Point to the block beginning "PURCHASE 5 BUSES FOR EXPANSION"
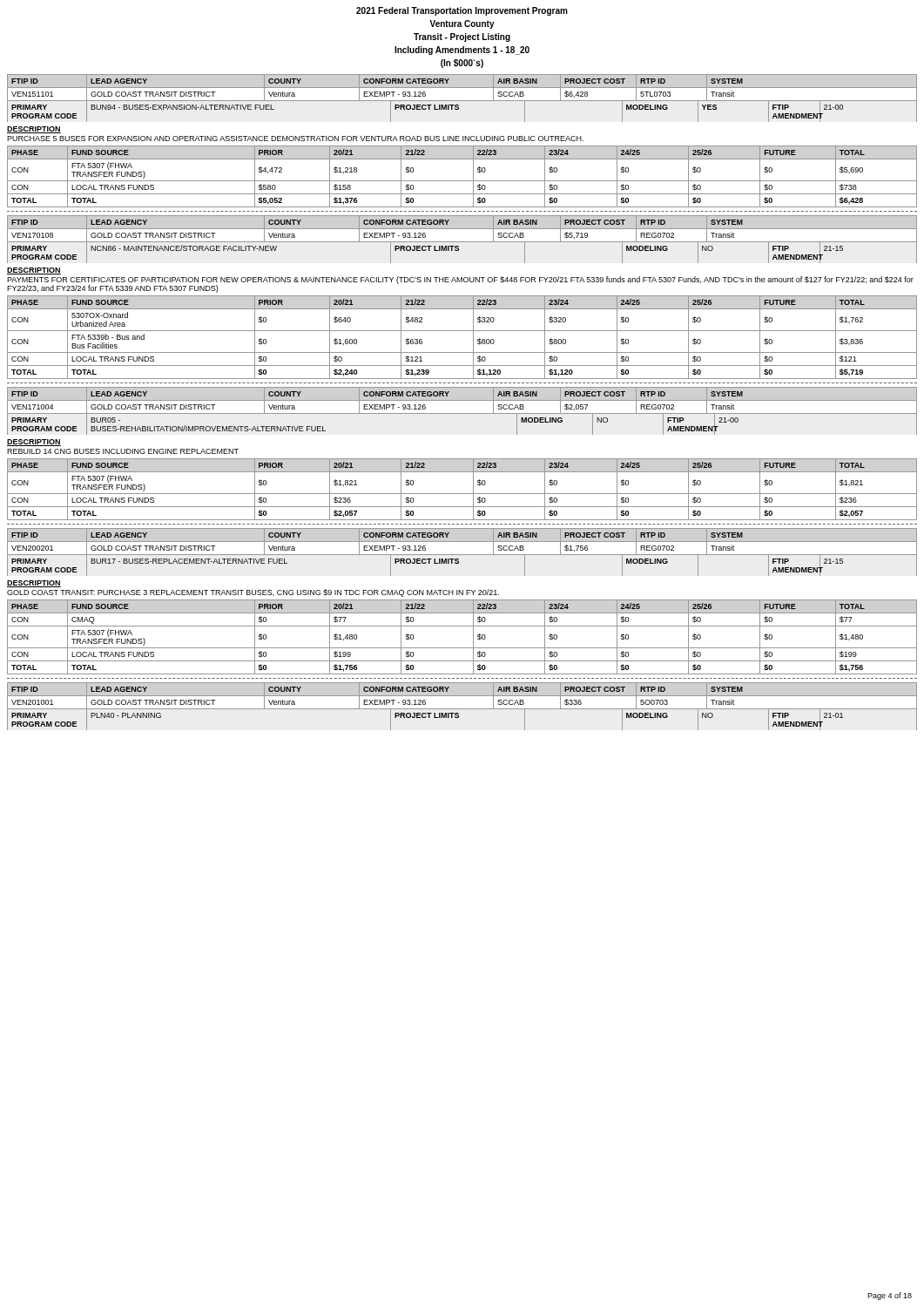This screenshot has height=1307, width=924. (x=295, y=139)
